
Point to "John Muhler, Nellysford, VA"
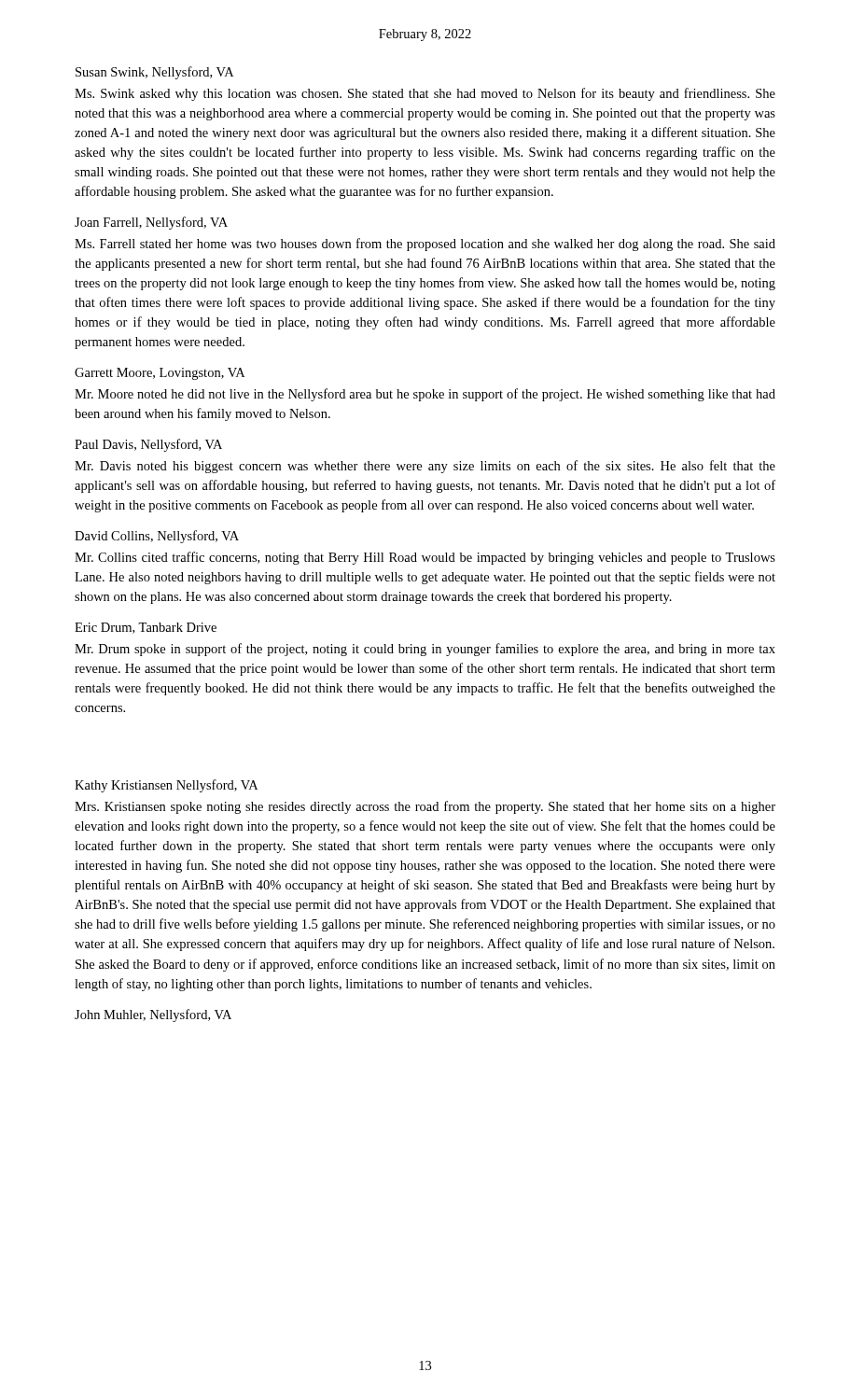tap(153, 1014)
